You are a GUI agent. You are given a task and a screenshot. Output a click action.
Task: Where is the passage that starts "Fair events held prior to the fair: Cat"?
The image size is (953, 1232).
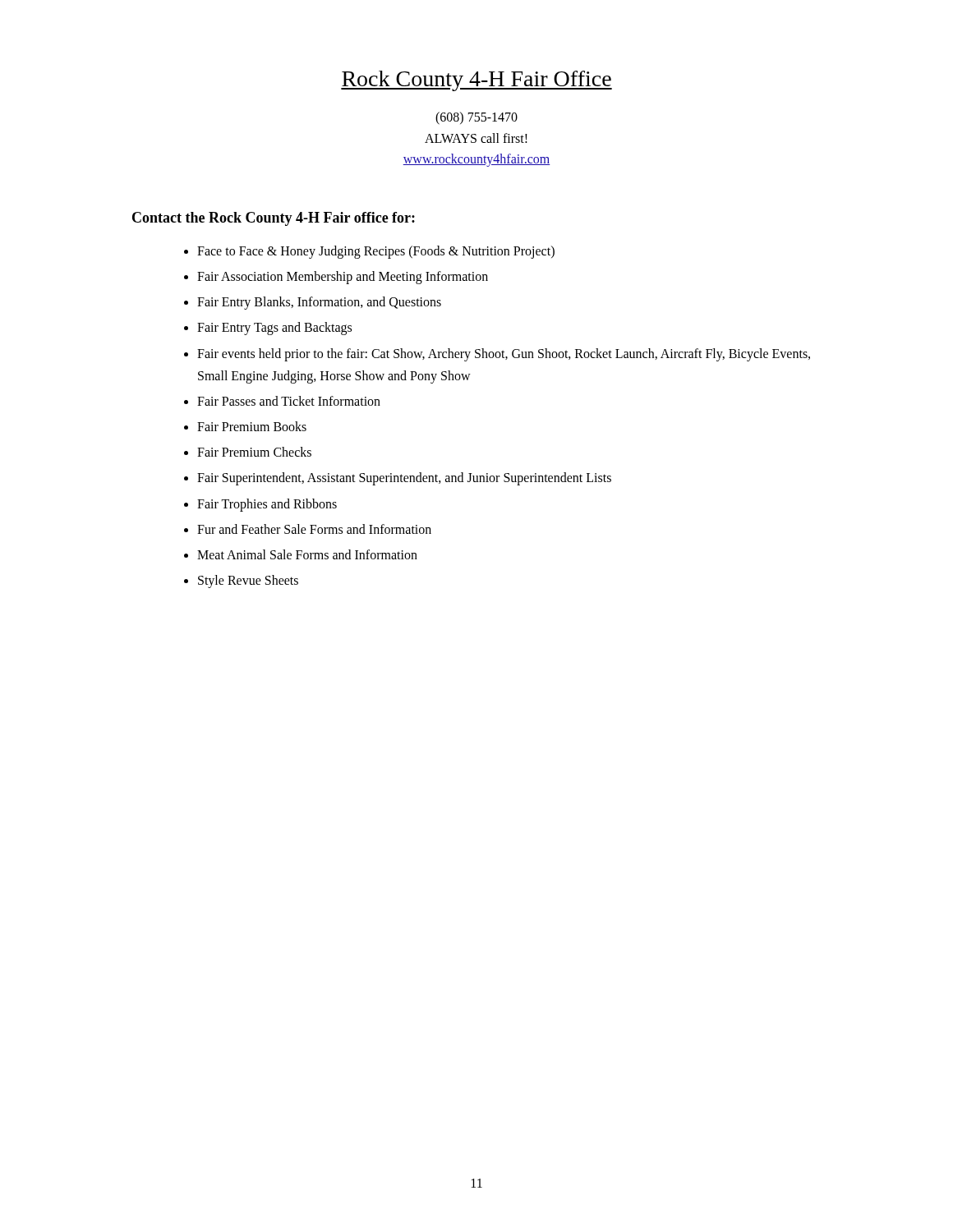click(x=504, y=364)
